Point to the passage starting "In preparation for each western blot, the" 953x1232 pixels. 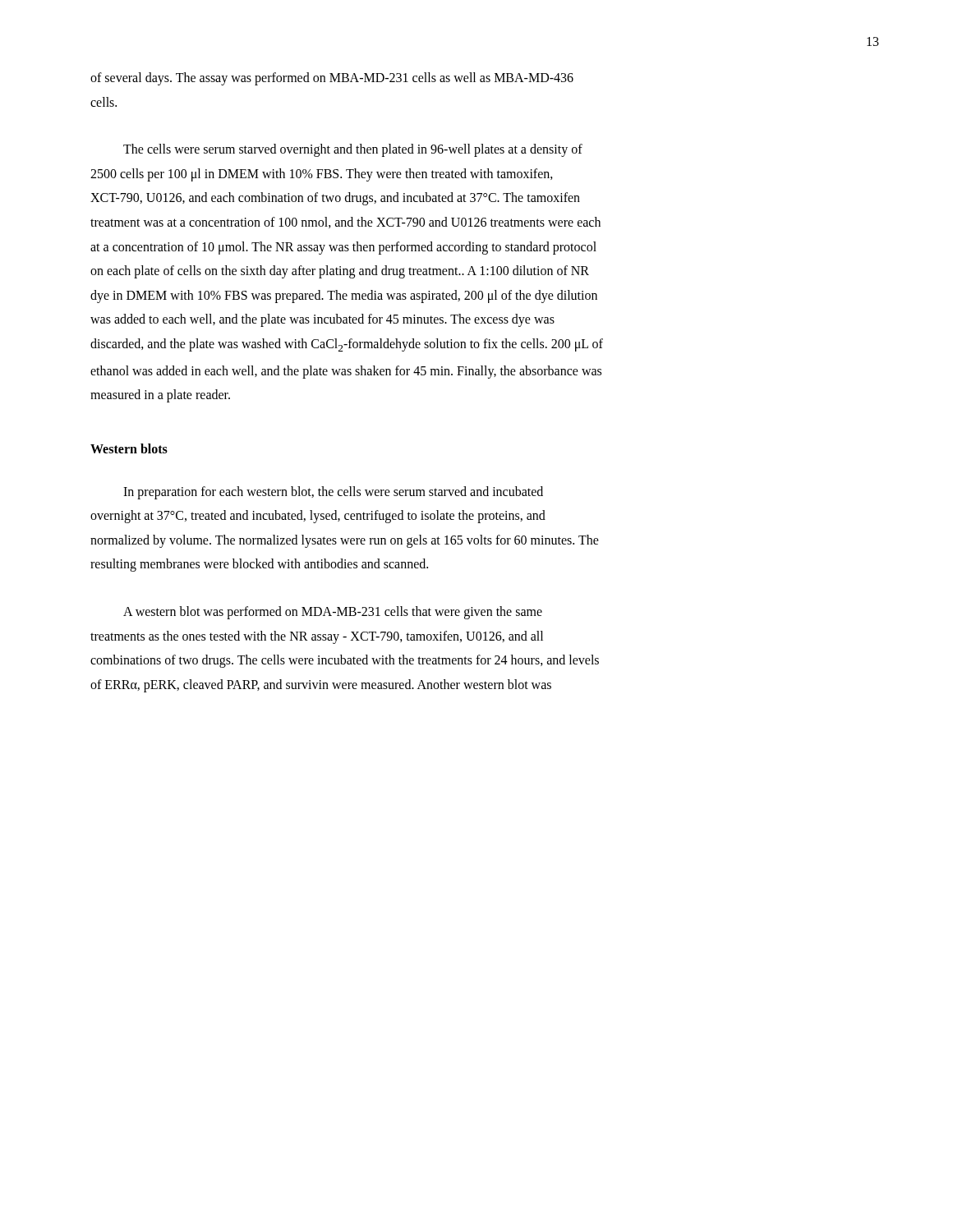[476, 528]
